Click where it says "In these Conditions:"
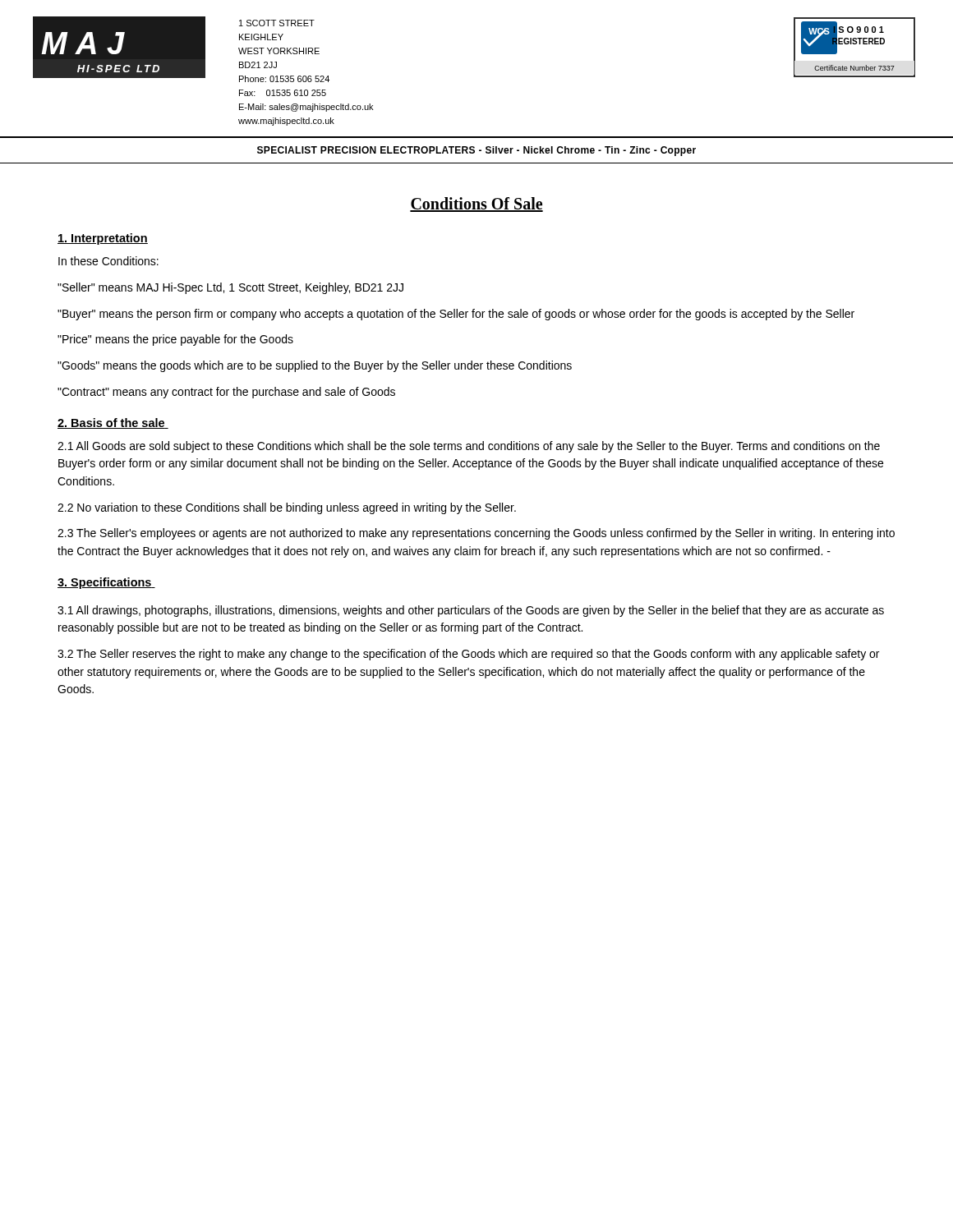Viewport: 953px width, 1232px height. tap(108, 261)
